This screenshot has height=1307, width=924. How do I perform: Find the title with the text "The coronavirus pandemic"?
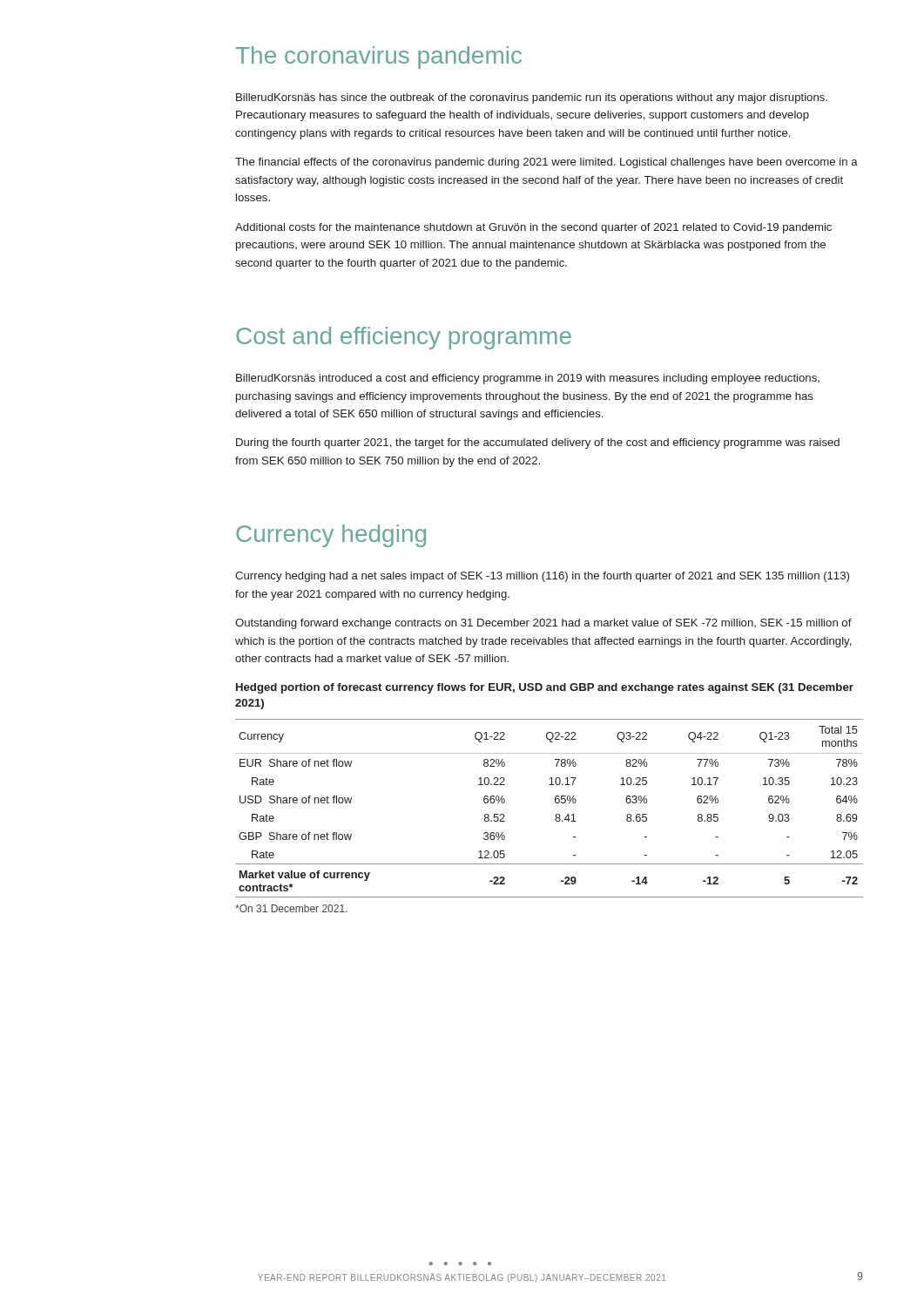click(379, 58)
